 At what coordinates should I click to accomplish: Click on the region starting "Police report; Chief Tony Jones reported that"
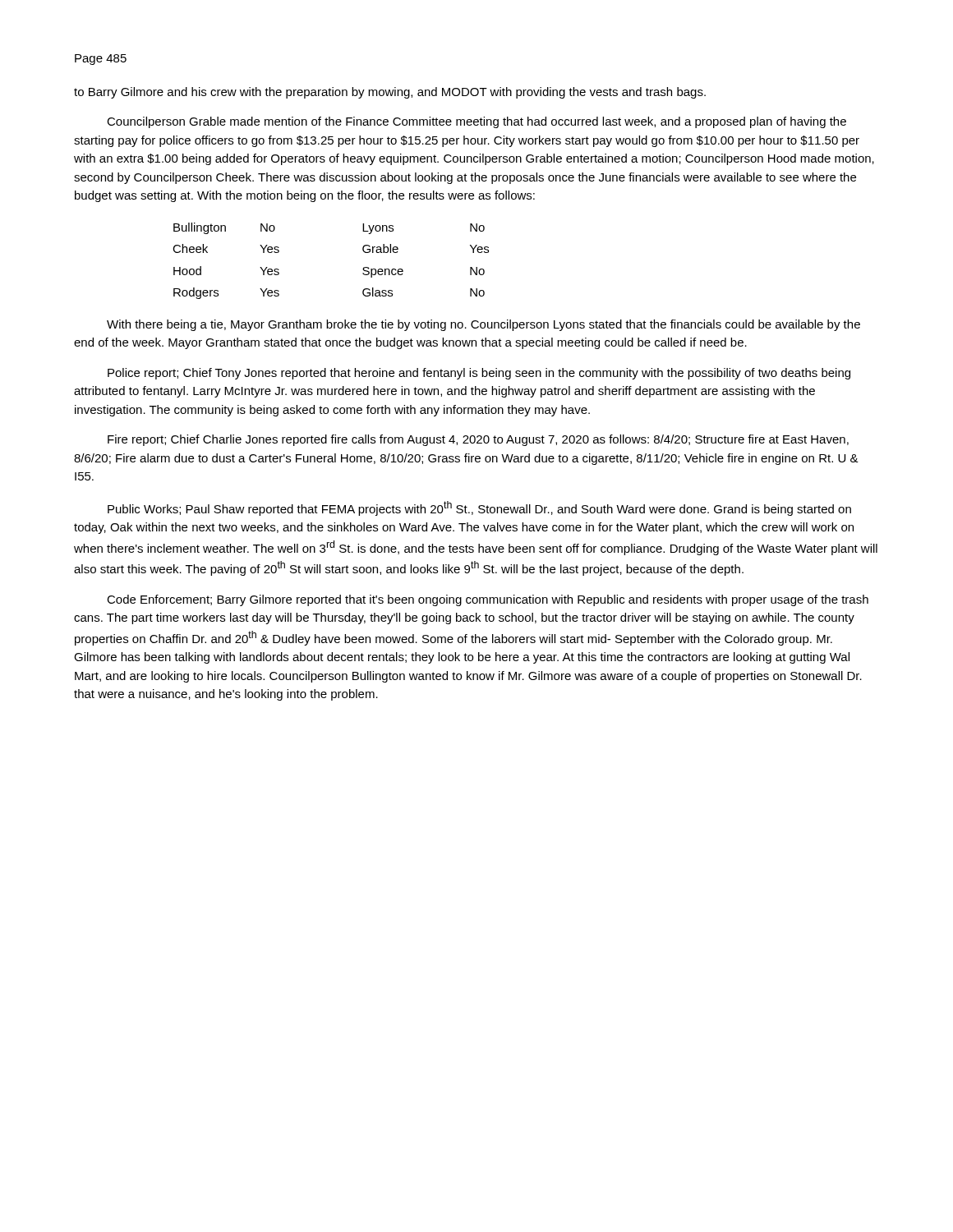point(463,391)
